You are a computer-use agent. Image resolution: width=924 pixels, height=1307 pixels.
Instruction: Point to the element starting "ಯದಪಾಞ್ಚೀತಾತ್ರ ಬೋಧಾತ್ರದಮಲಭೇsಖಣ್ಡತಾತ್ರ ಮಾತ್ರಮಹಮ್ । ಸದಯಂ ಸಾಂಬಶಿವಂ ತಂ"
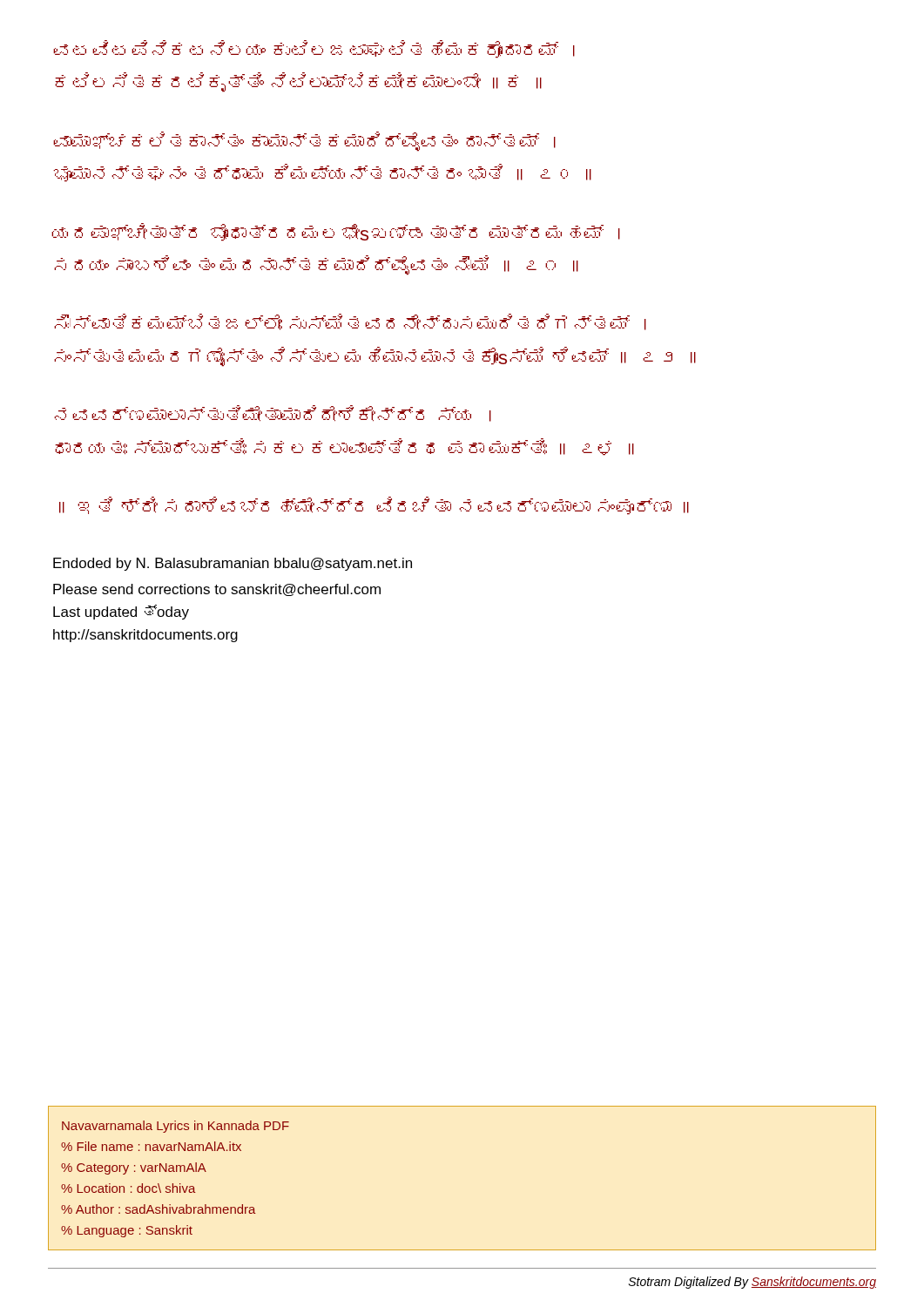[462, 250]
